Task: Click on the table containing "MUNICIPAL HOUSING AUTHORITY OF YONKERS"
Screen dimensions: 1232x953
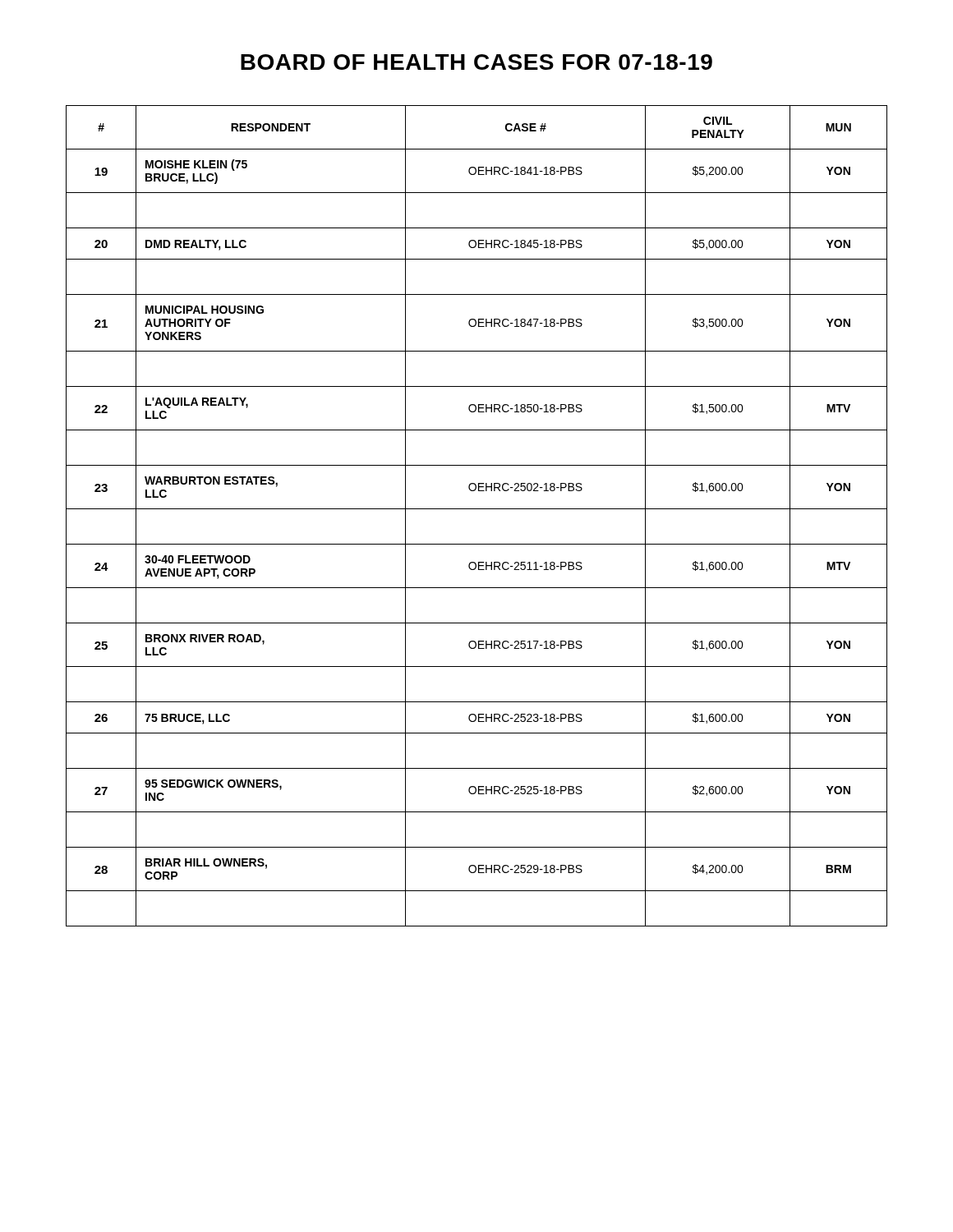Action: (x=476, y=516)
